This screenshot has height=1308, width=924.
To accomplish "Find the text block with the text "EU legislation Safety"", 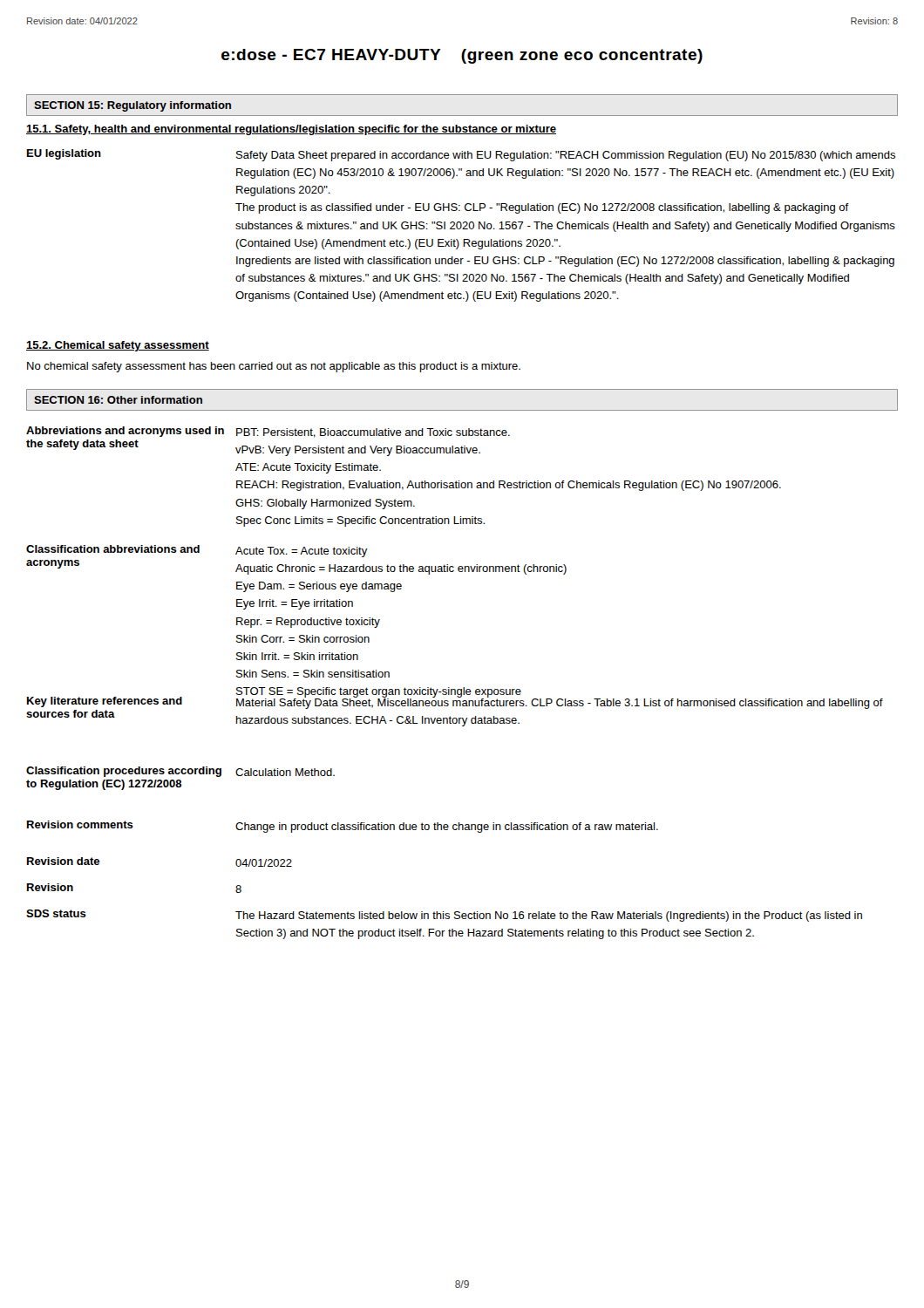I will tap(462, 225).
